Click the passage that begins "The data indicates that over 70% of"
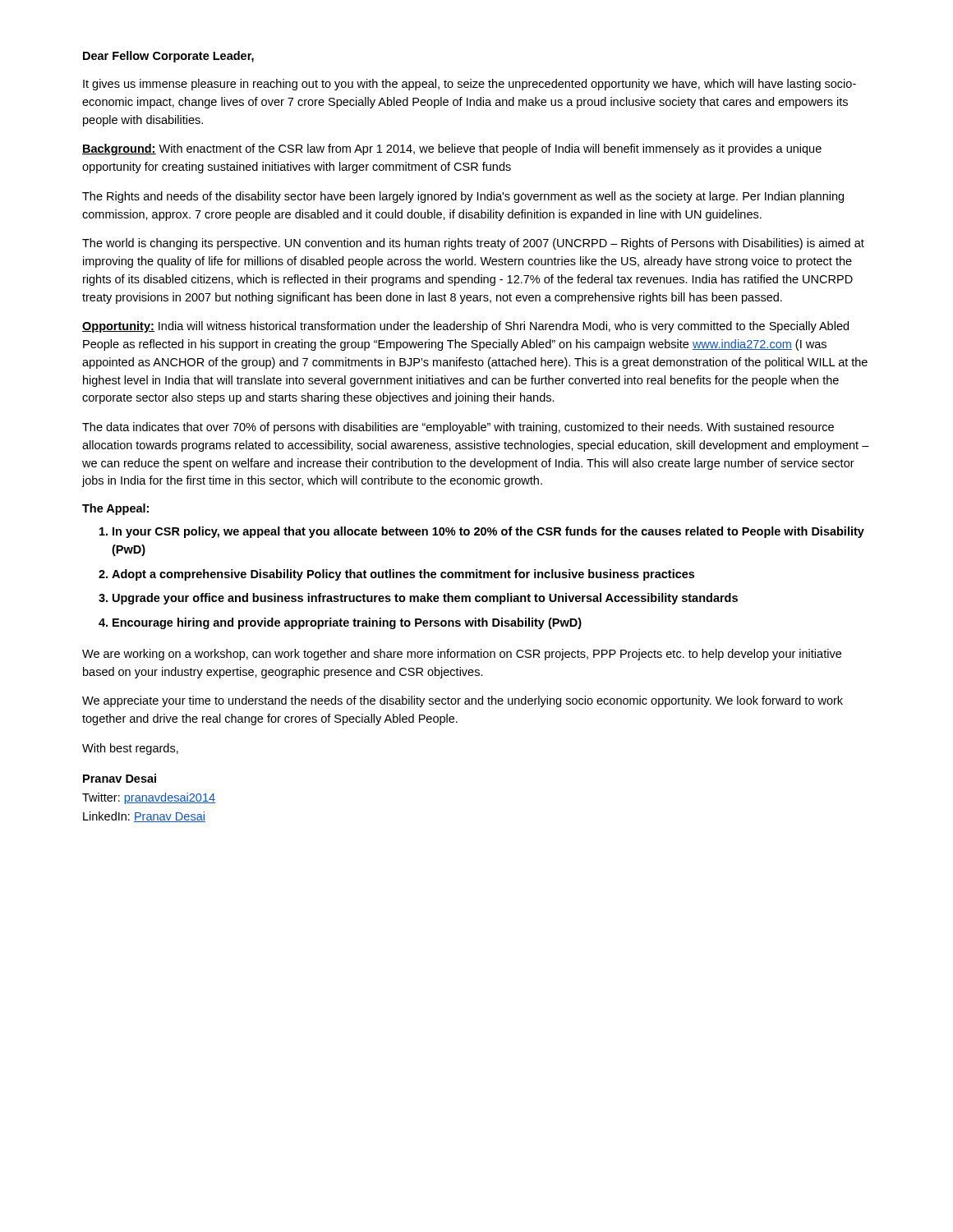This screenshot has height=1232, width=953. [476, 455]
